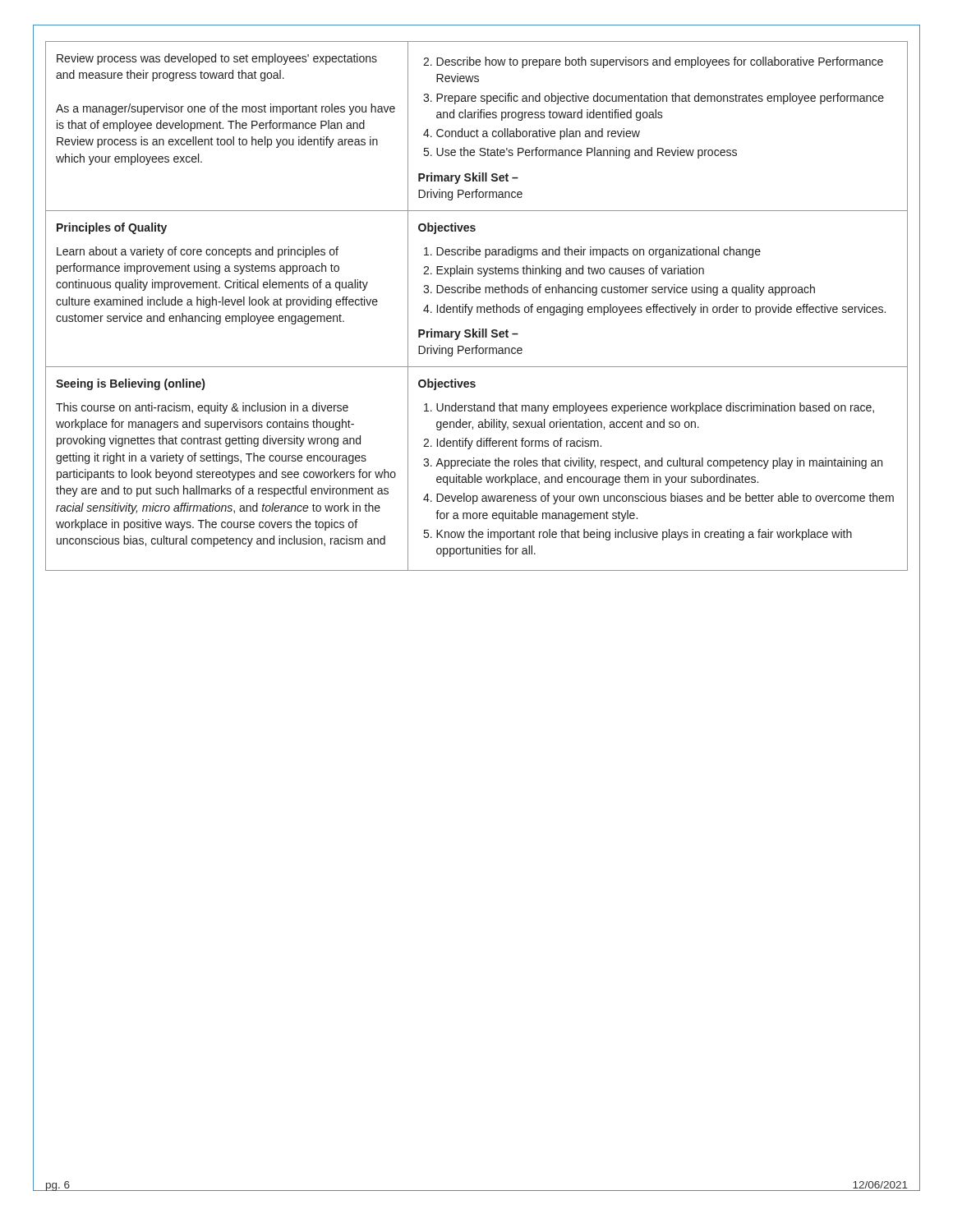Point to the region starting "Review process was developed to set"
Screen dimensions: 1232x953
(226, 108)
